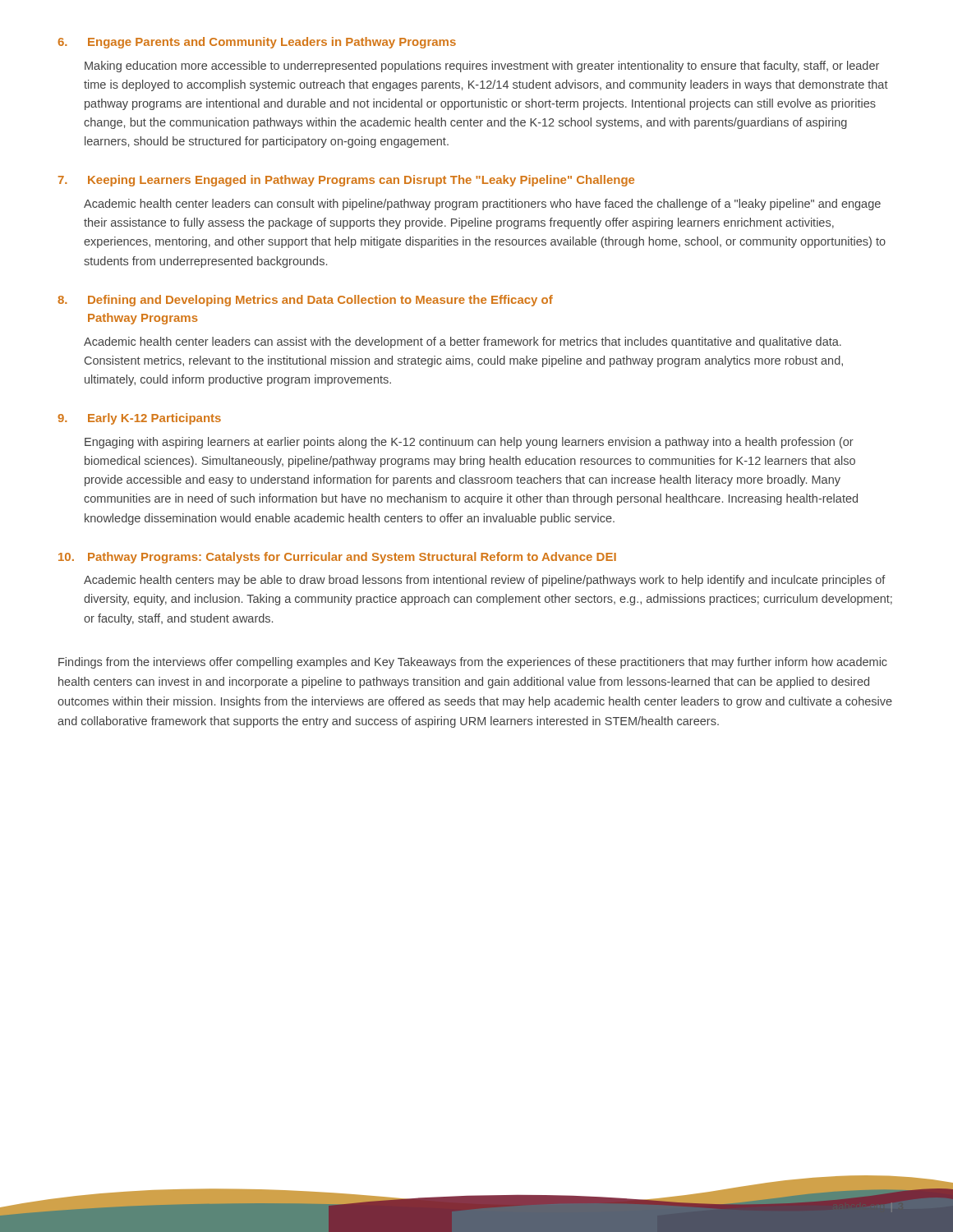953x1232 pixels.
Task: Point to the block beginning "8. Defining and Developing"
Action: tap(476, 340)
